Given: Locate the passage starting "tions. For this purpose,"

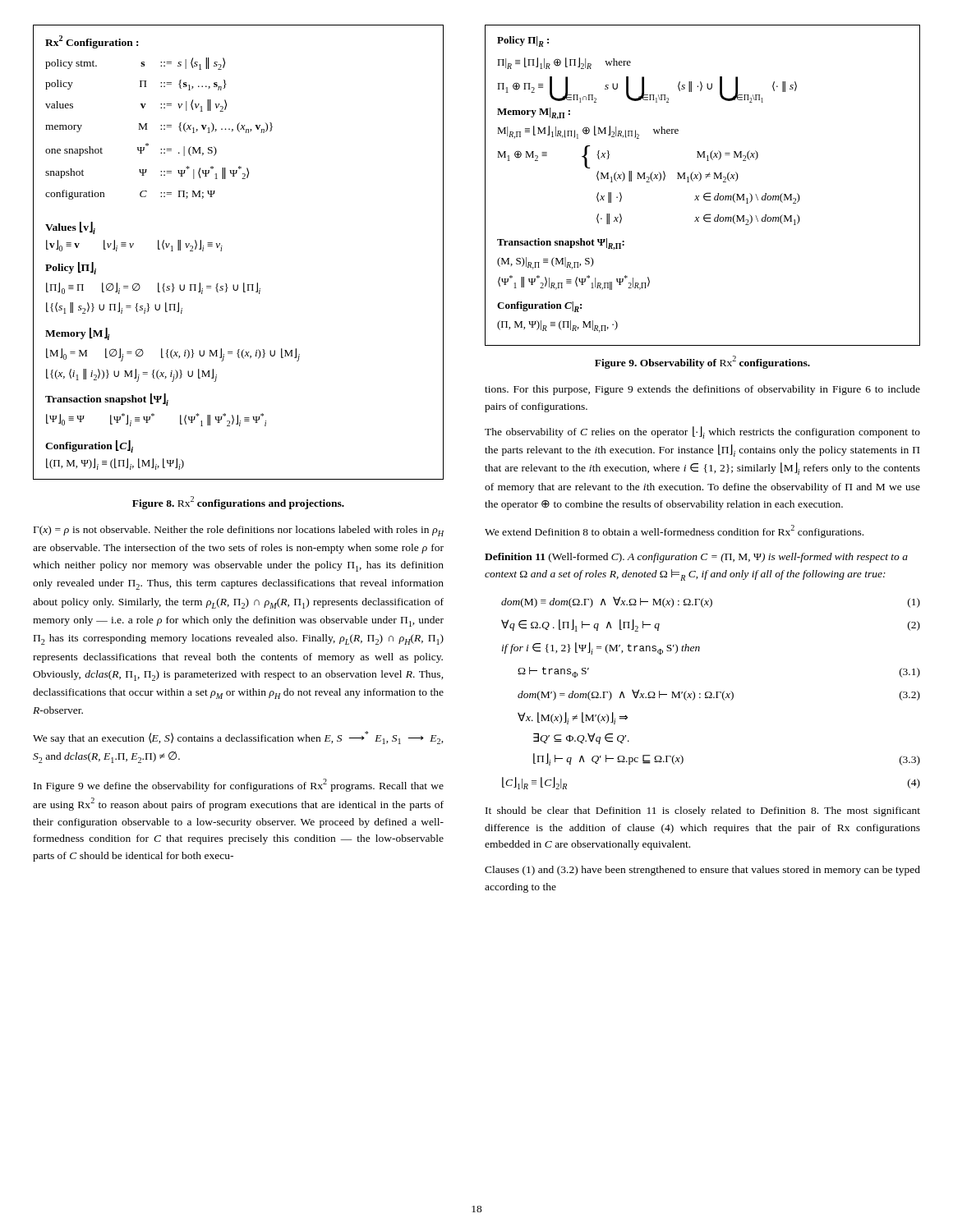Looking at the screenshot, I should 702,397.
